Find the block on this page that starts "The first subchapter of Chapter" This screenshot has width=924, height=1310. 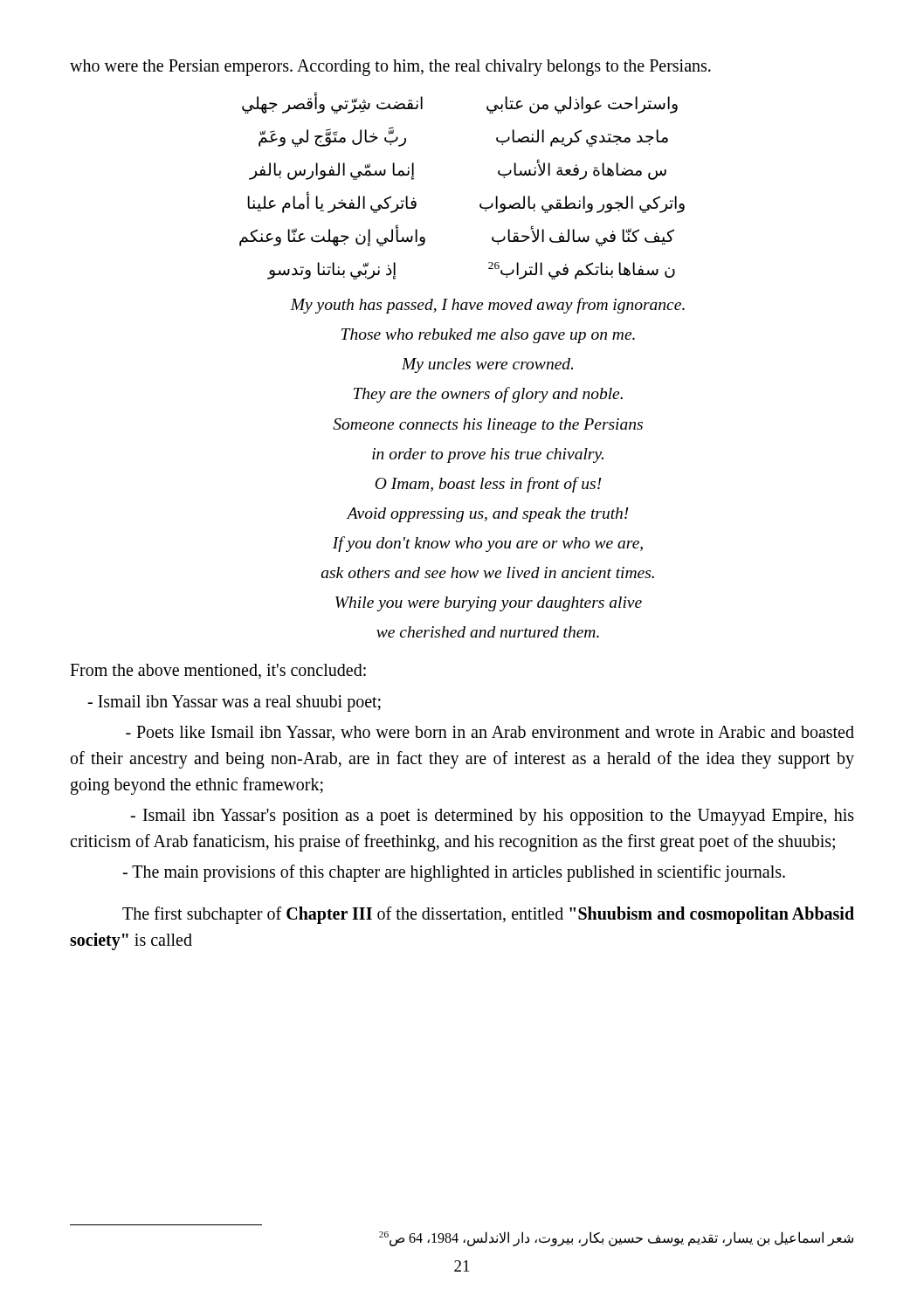click(462, 926)
